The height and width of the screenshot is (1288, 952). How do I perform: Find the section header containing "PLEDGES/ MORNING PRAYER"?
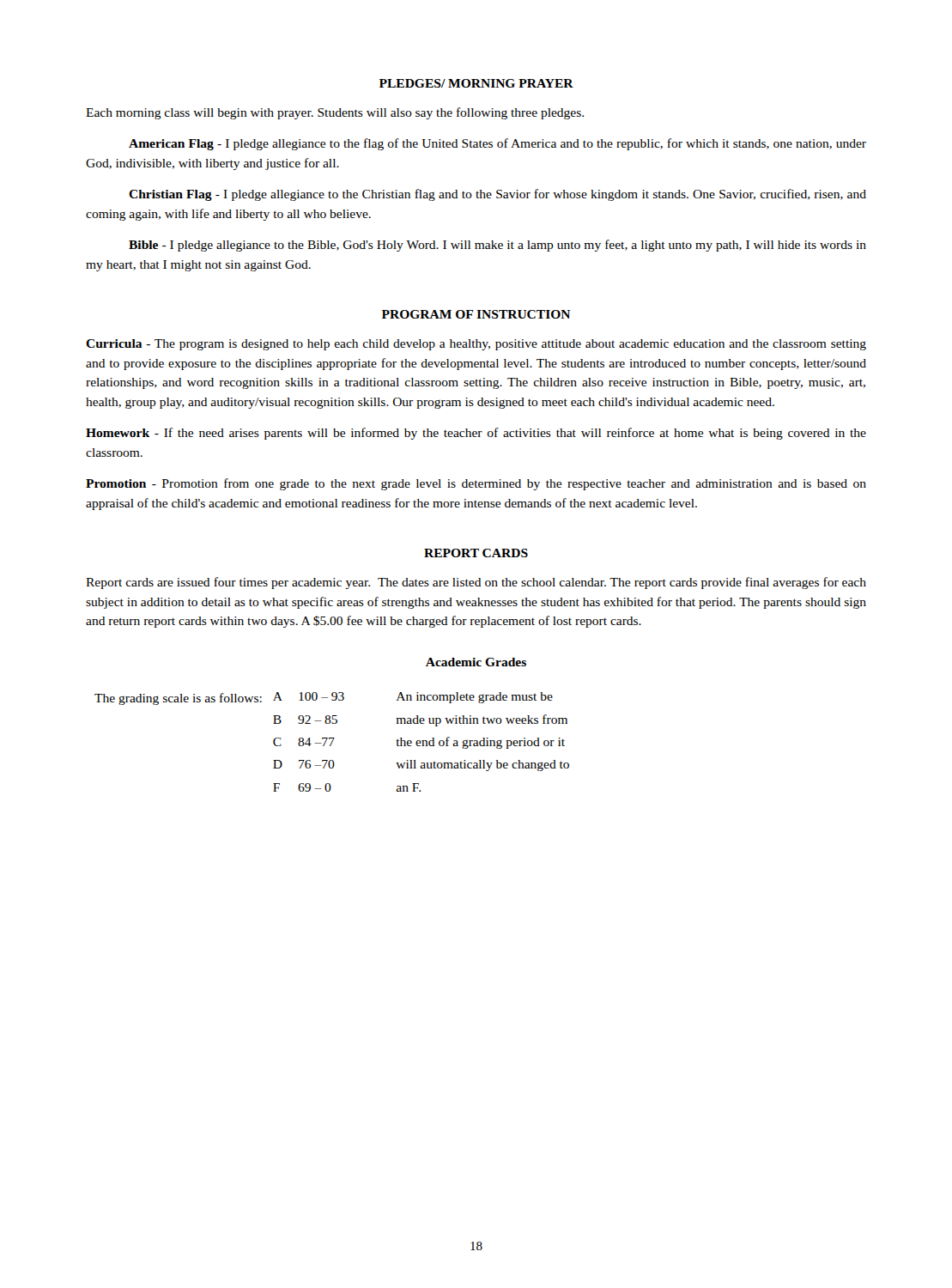(x=476, y=83)
